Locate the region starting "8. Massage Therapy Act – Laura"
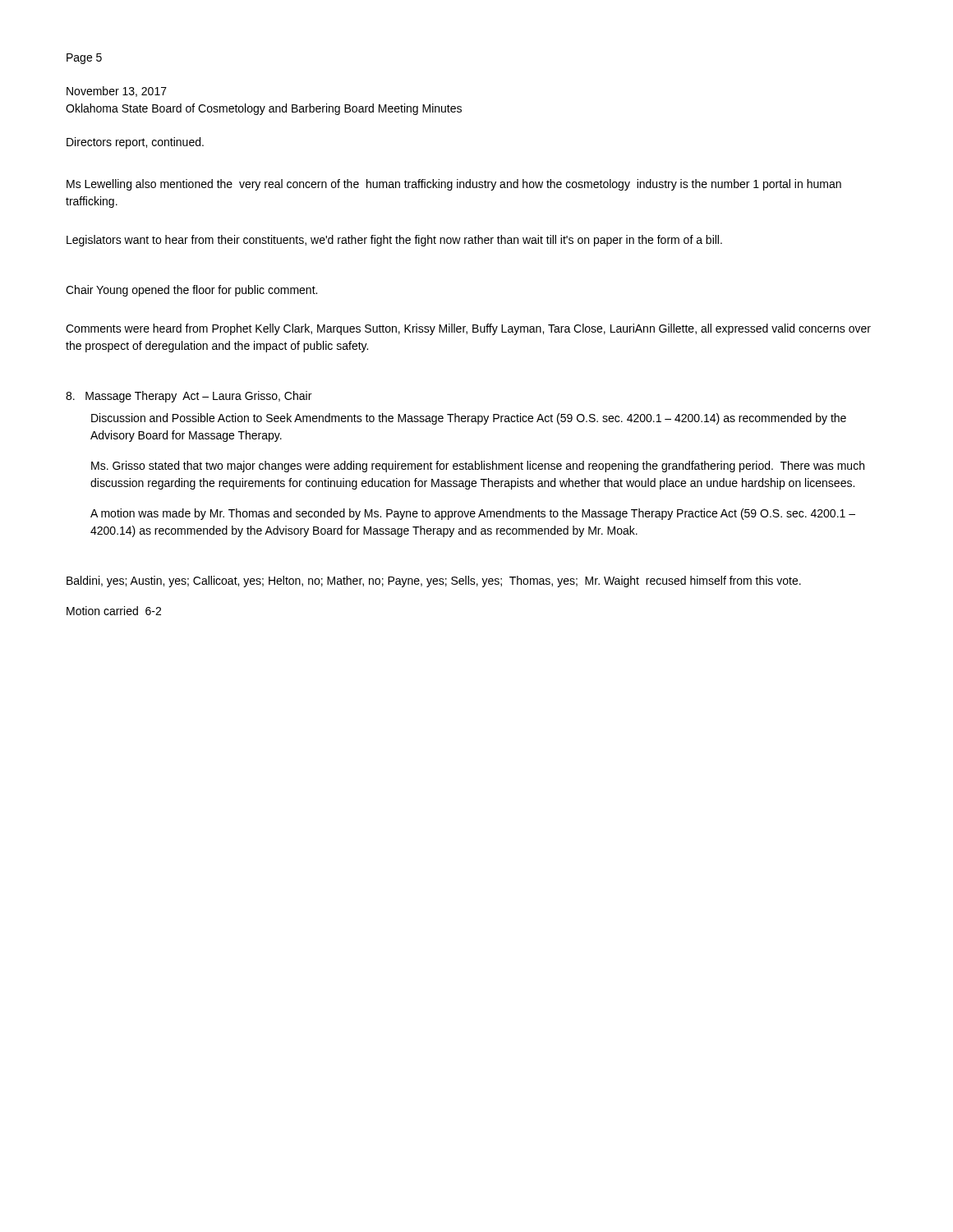Viewport: 953px width, 1232px height. click(x=189, y=397)
